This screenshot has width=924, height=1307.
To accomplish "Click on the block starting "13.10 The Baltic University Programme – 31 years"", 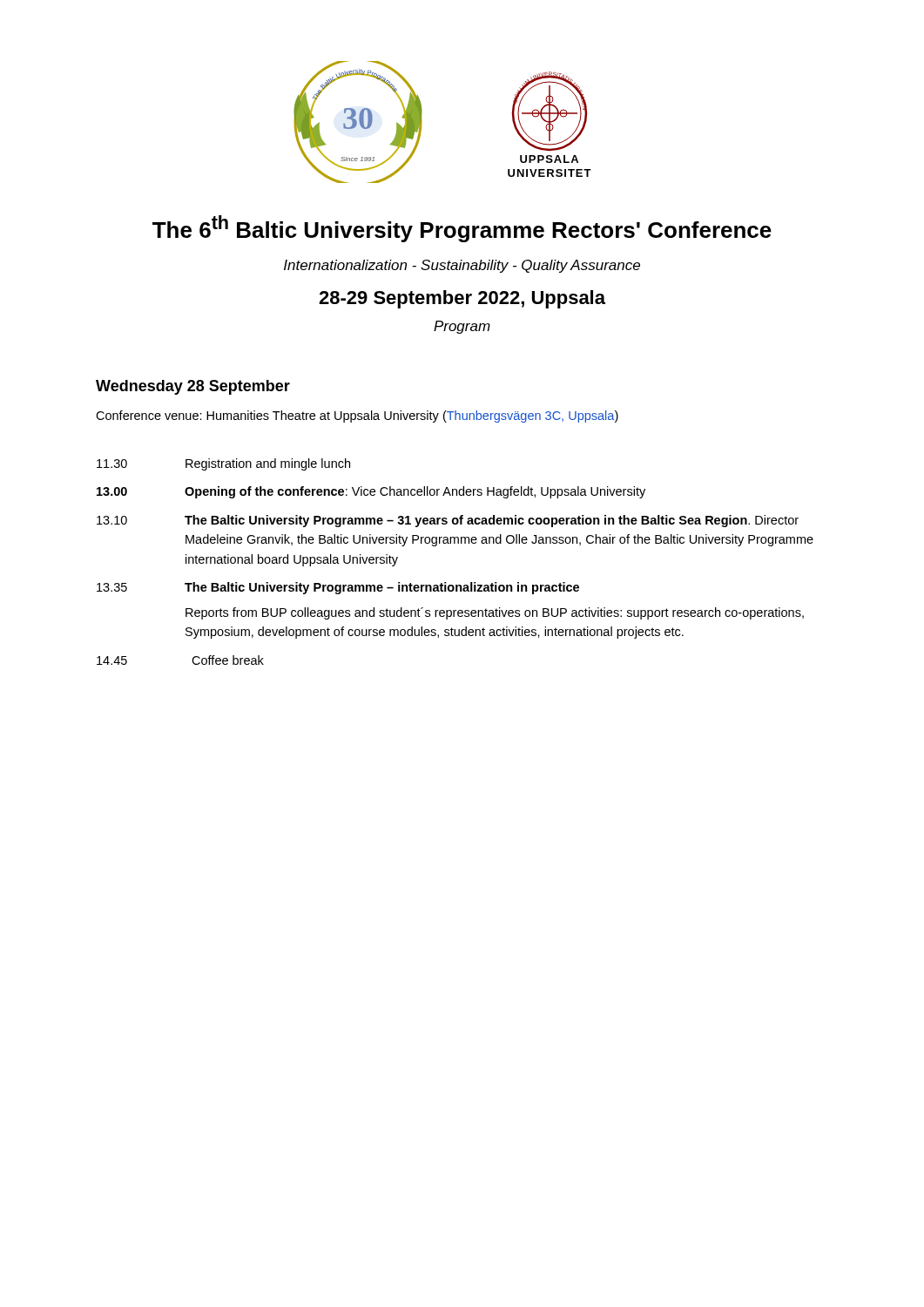I will point(462,540).
